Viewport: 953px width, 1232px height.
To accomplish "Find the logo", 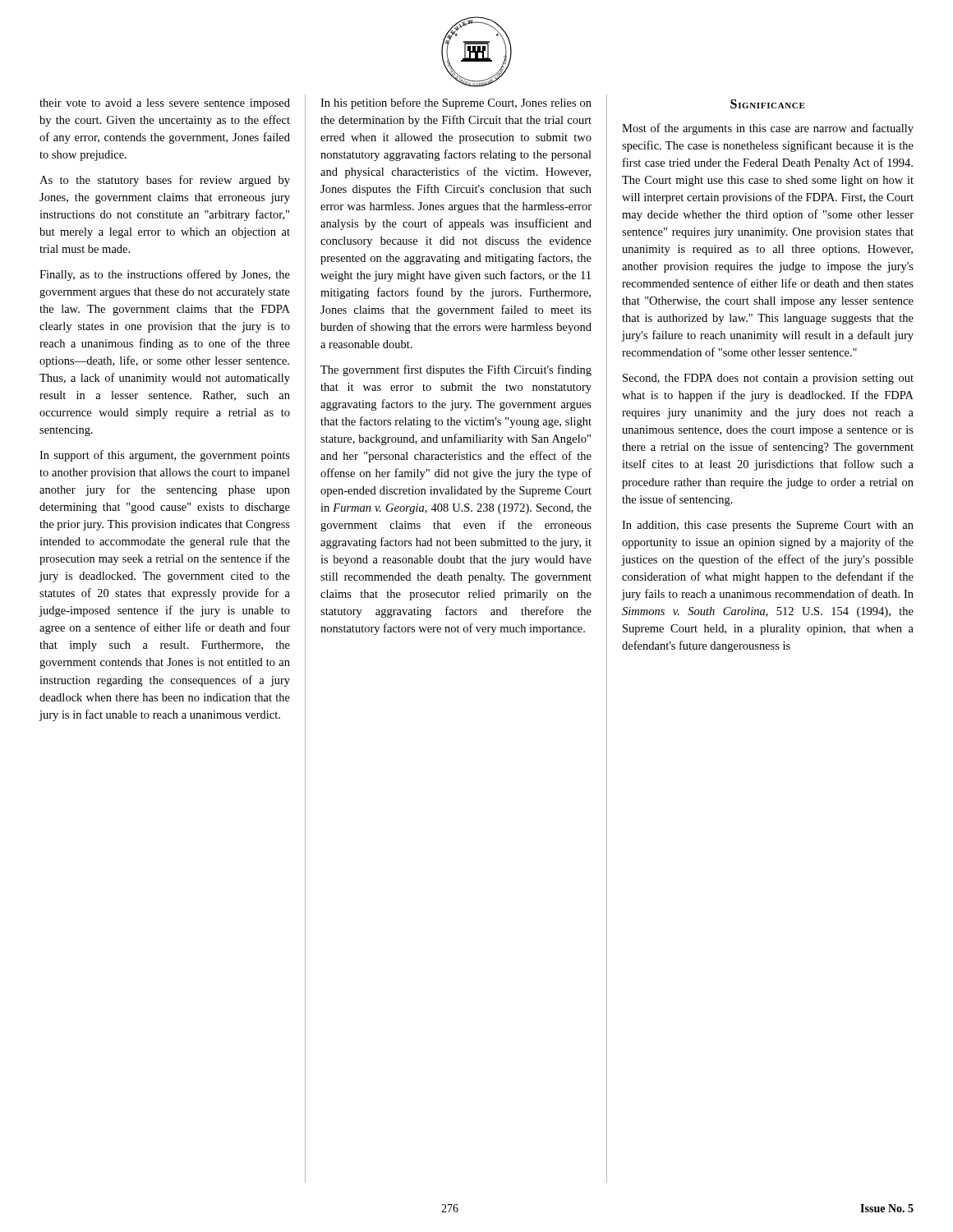I will pyautogui.click(x=476, y=52).
